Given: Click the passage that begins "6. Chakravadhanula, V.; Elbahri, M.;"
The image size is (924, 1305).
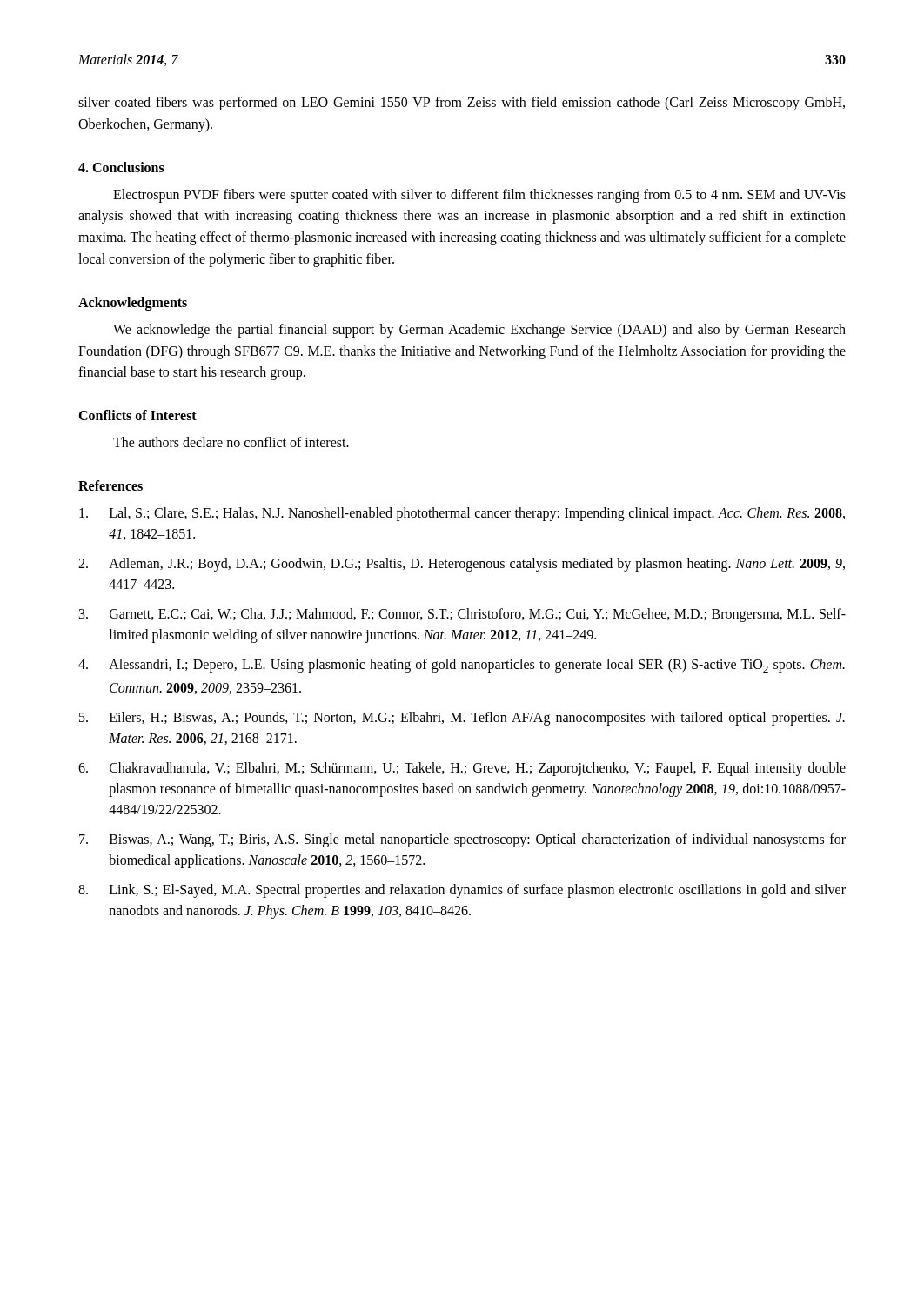Looking at the screenshot, I should [462, 789].
